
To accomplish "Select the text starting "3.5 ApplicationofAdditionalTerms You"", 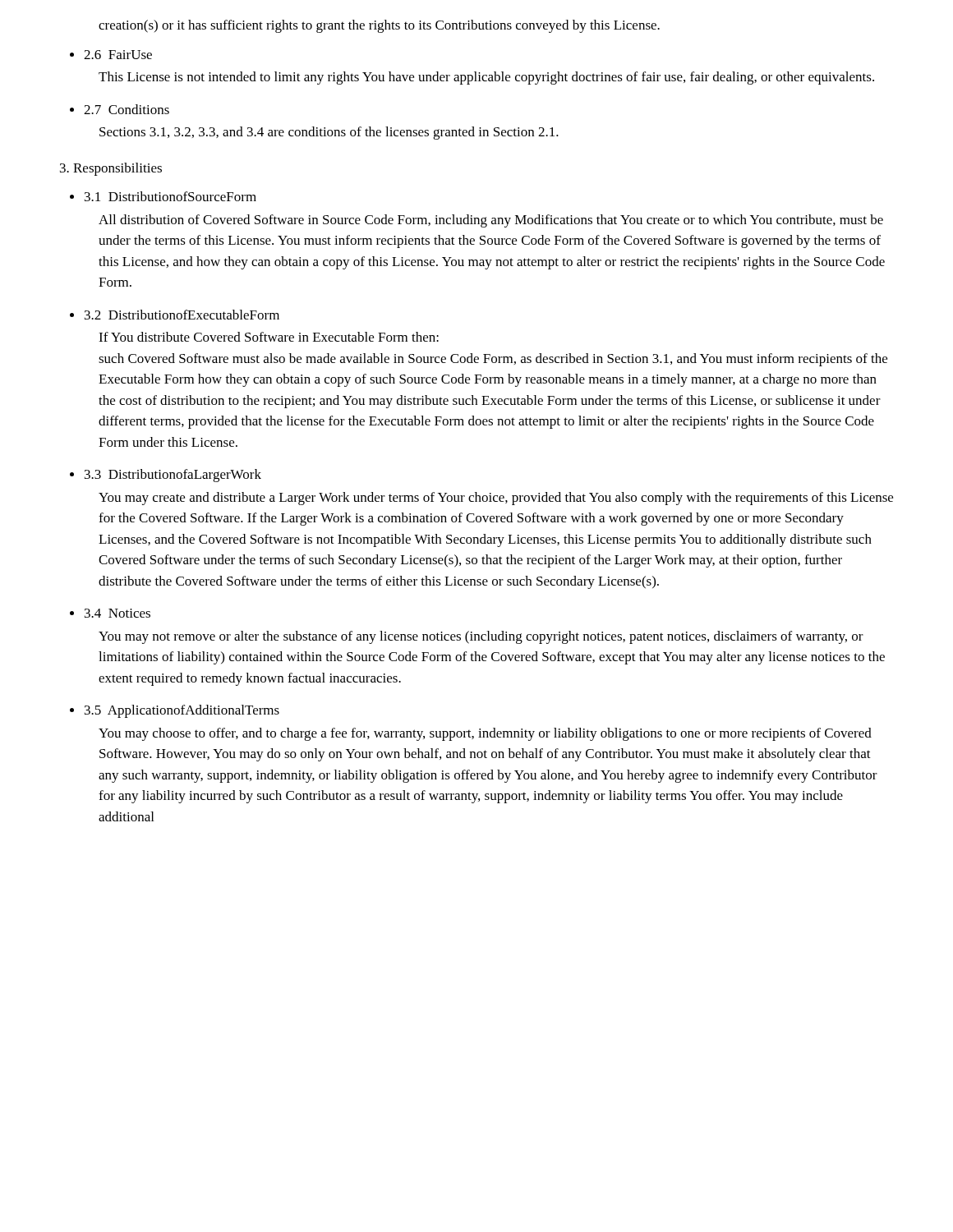I will pyautogui.click(x=476, y=763).
